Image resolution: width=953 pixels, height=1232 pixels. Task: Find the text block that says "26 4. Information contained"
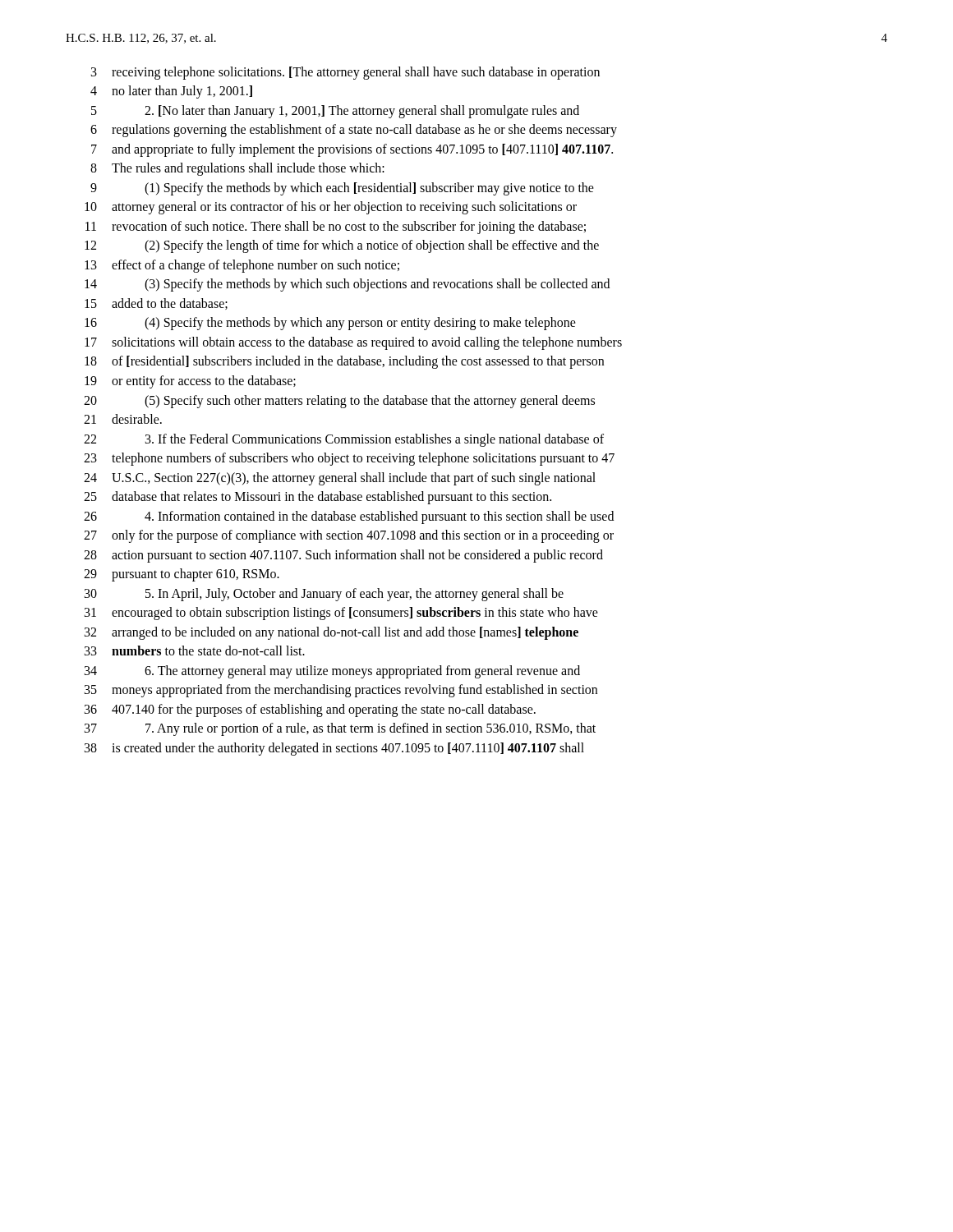click(x=476, y=545)
